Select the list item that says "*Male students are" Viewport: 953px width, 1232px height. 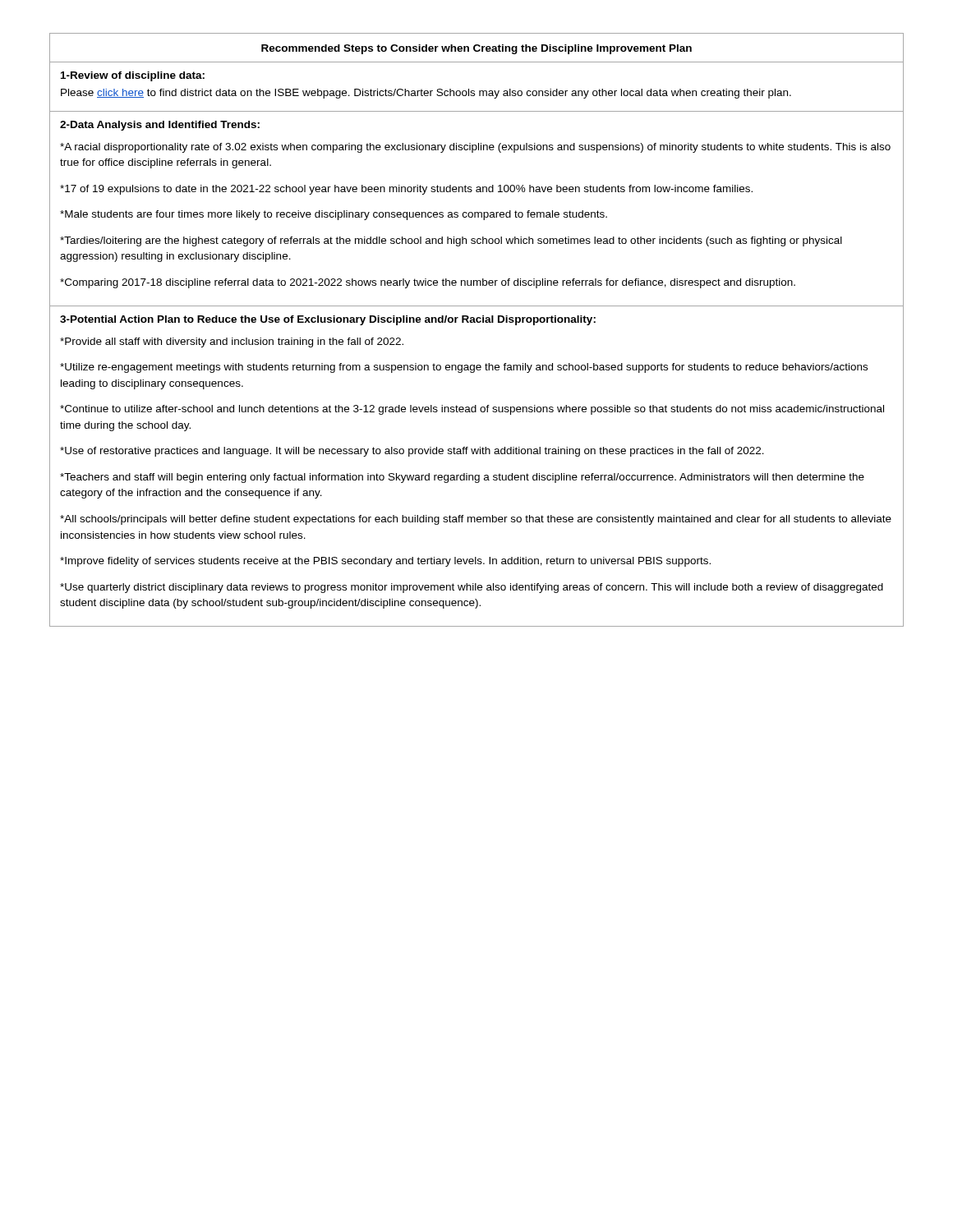[334, 214]
